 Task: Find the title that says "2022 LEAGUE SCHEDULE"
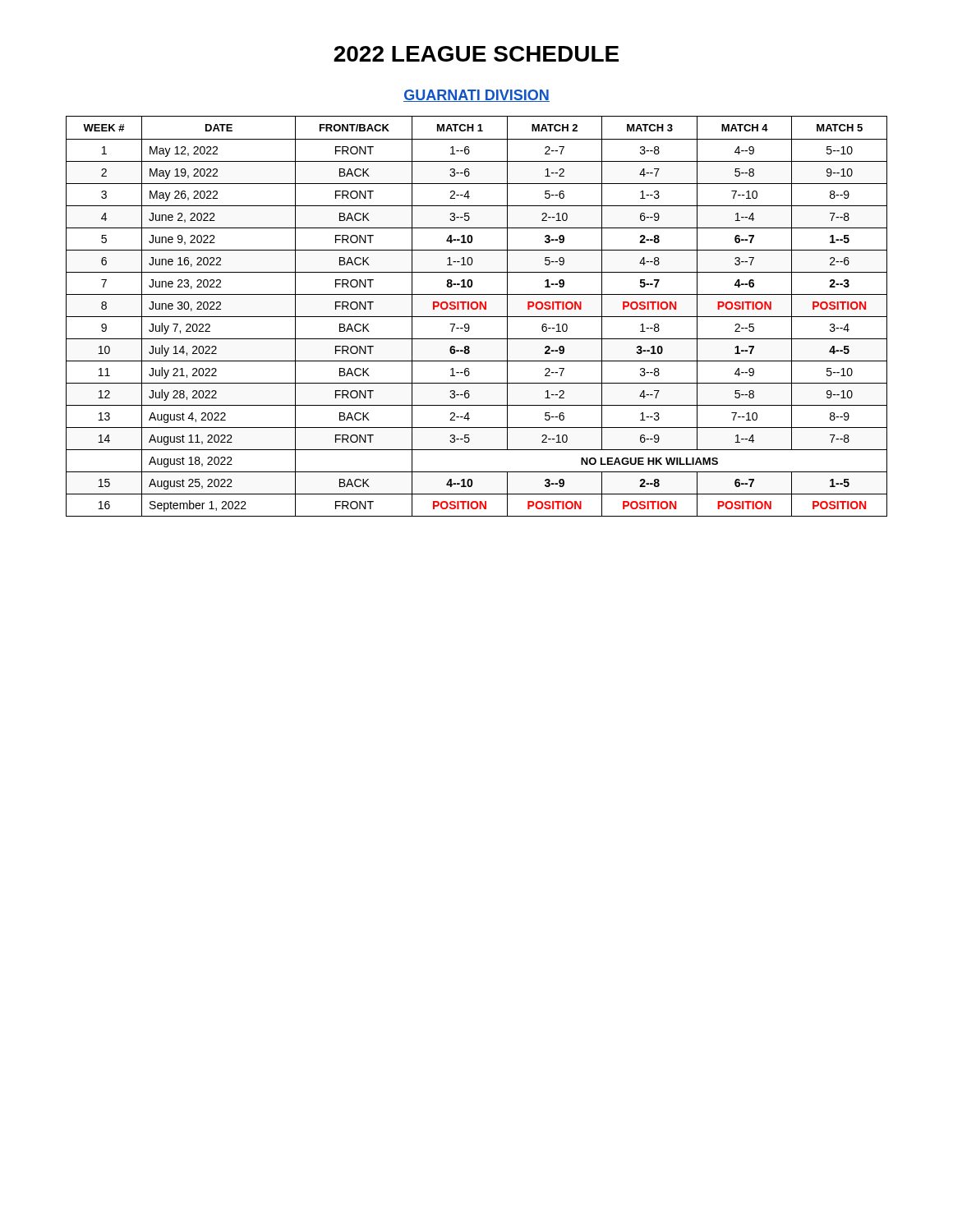click(476, 54)
